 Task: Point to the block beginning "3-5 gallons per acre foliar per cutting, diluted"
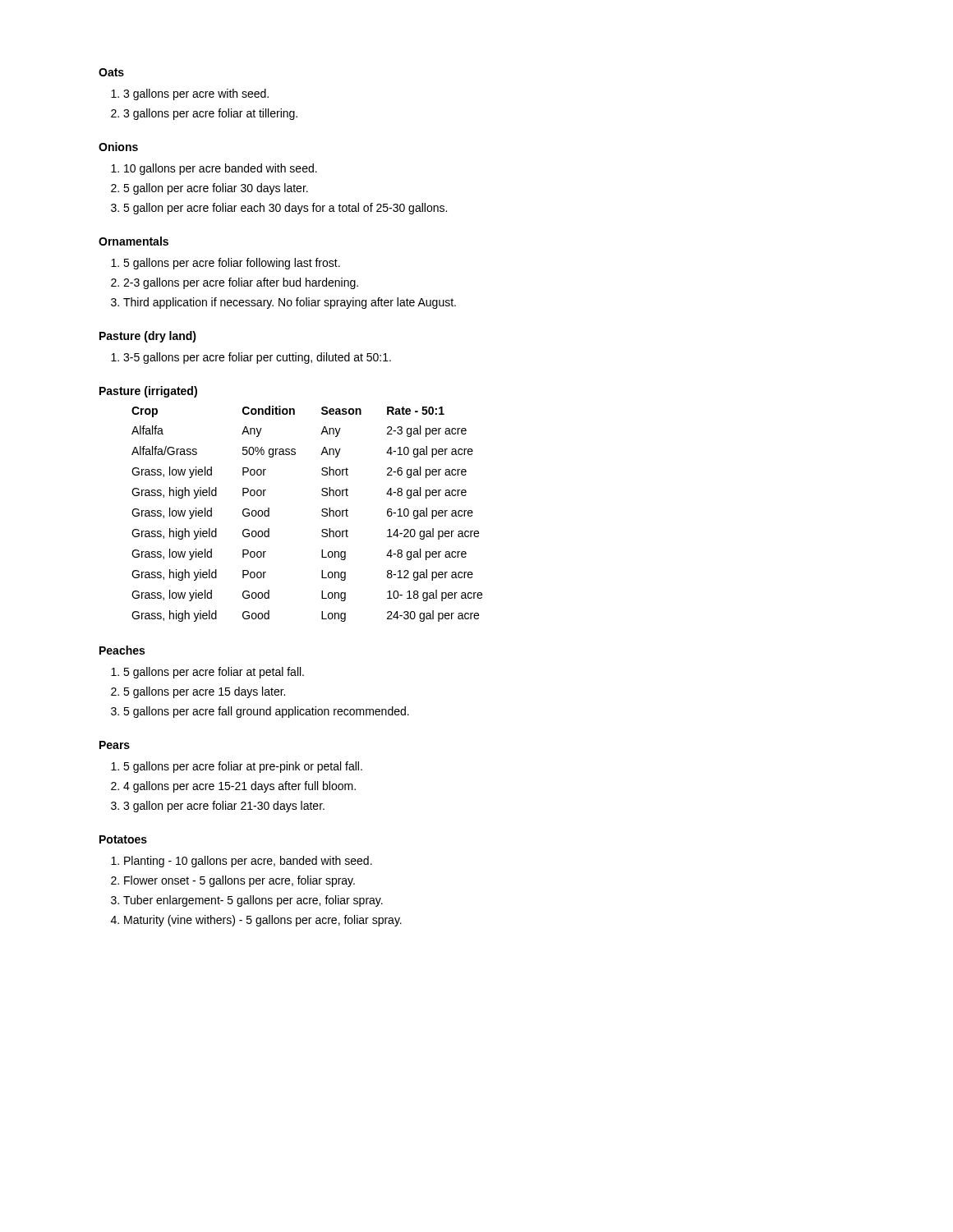click(257, 358)
